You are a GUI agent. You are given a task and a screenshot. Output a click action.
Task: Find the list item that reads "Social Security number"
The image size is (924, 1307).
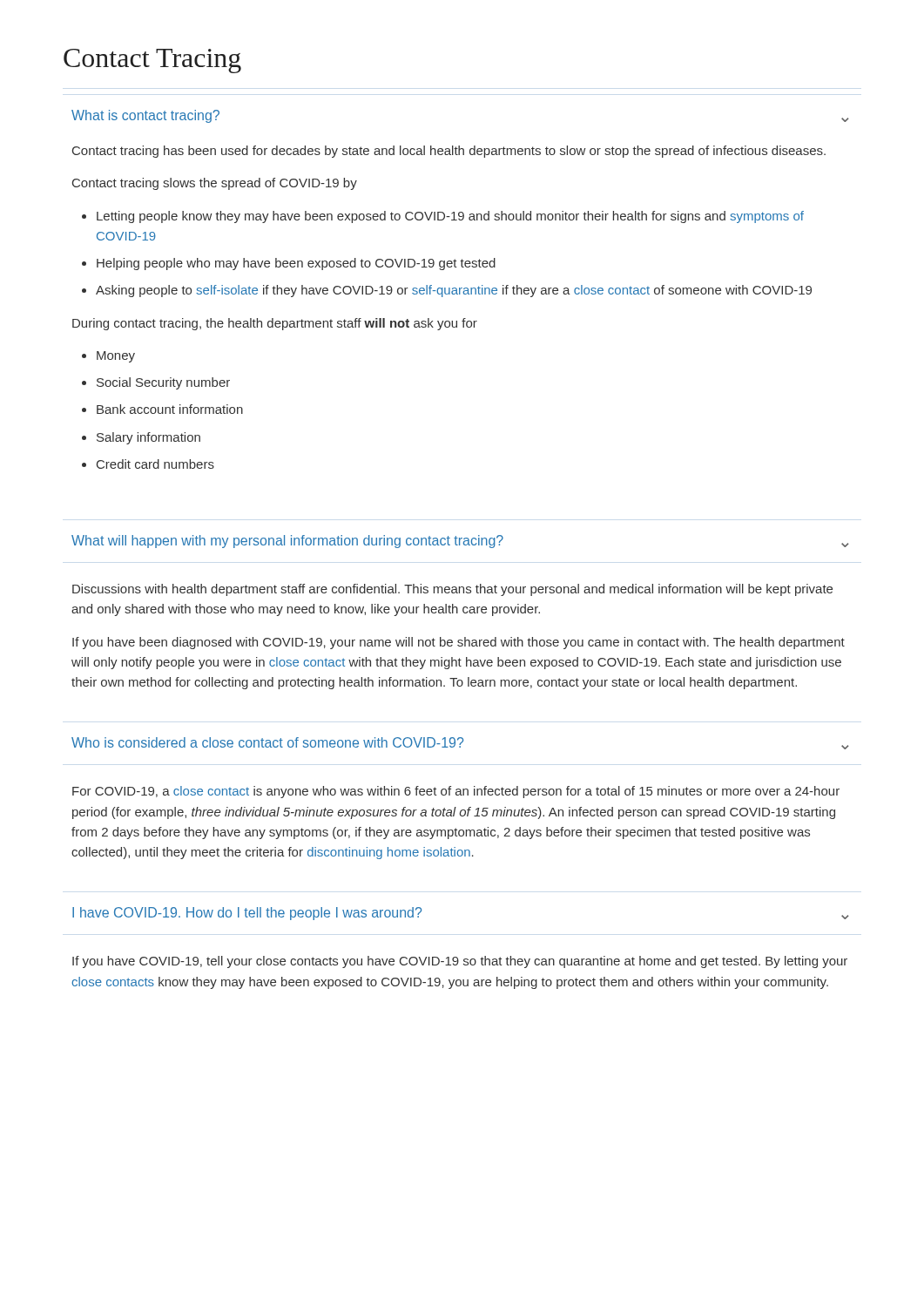pyautogui.click(x=163, y=382)
